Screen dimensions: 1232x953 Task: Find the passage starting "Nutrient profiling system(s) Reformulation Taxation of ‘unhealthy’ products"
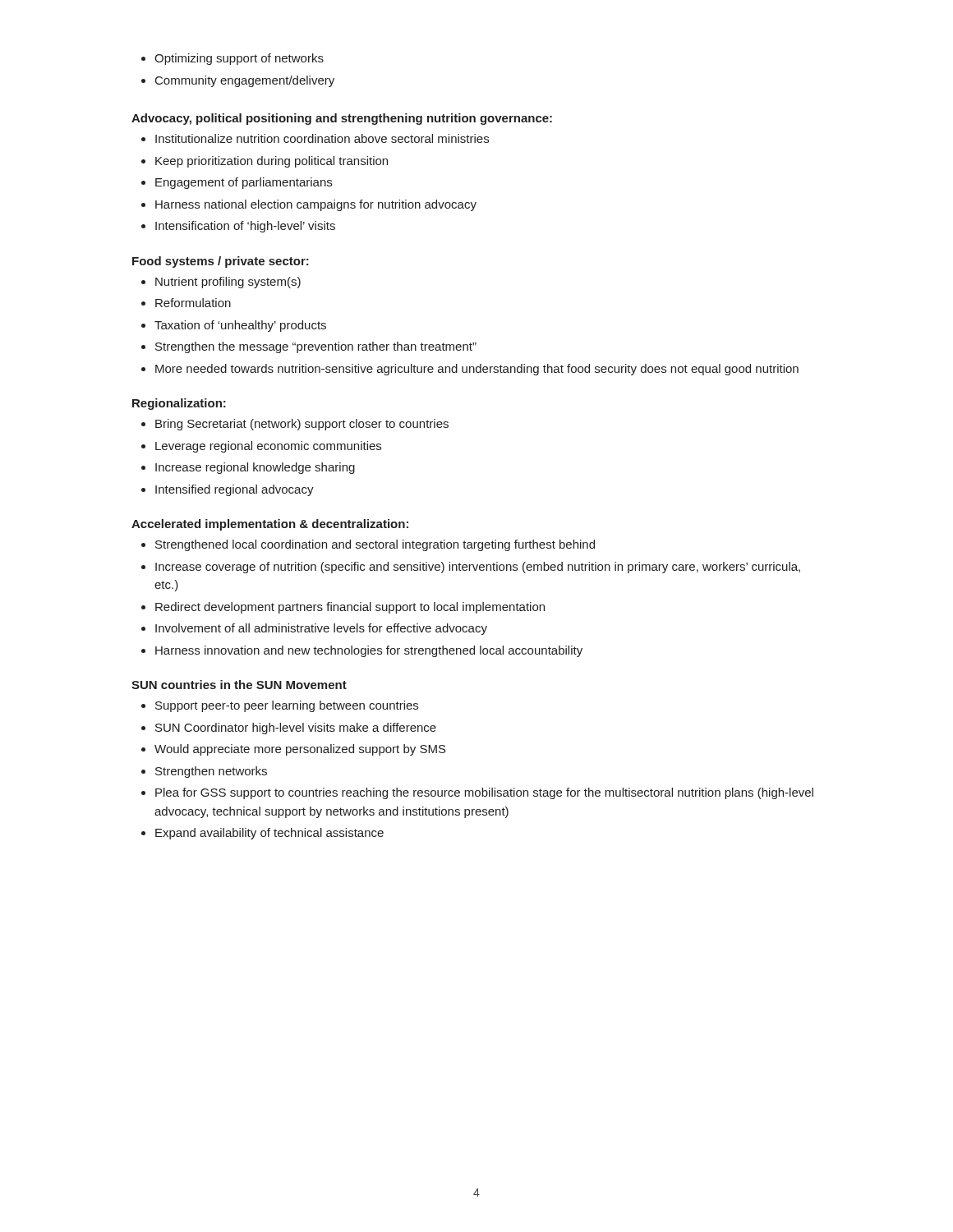click(221, 283)
